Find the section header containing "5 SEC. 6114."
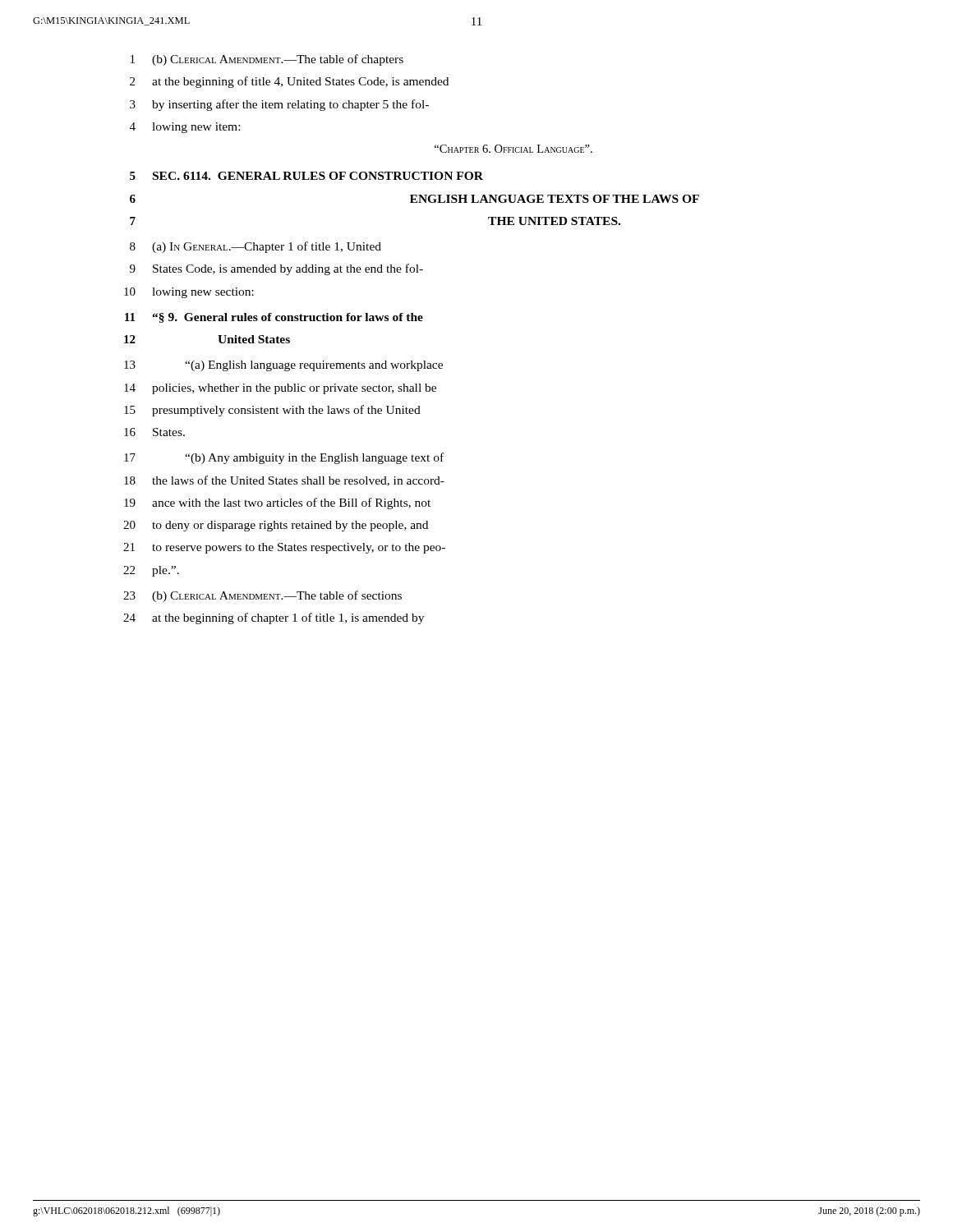Image resolution: width=953 pixels, height=1232 pixels. pyautogui.click(x=493, y=176)
